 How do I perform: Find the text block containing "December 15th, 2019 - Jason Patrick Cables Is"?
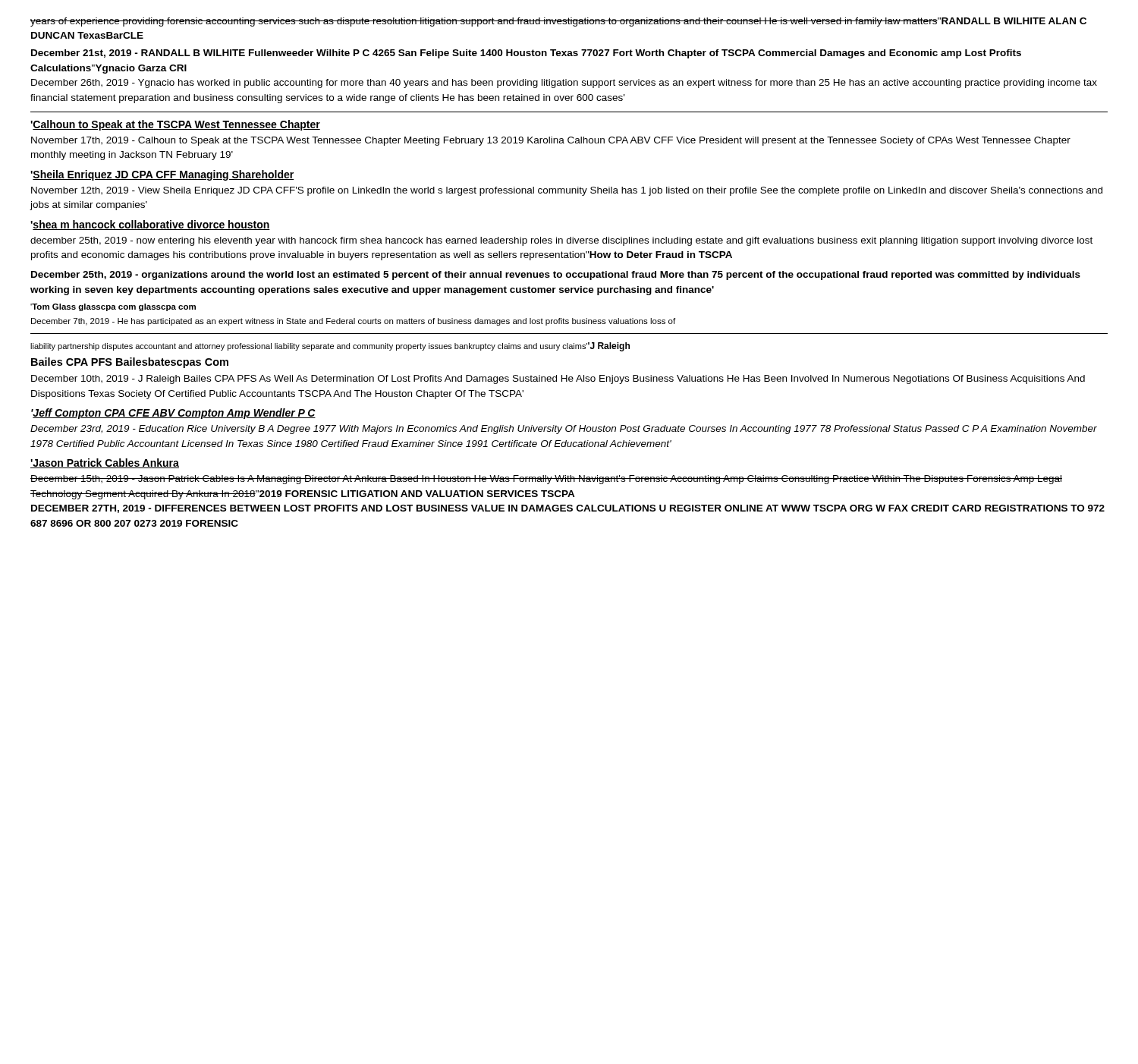coord(568,501)
